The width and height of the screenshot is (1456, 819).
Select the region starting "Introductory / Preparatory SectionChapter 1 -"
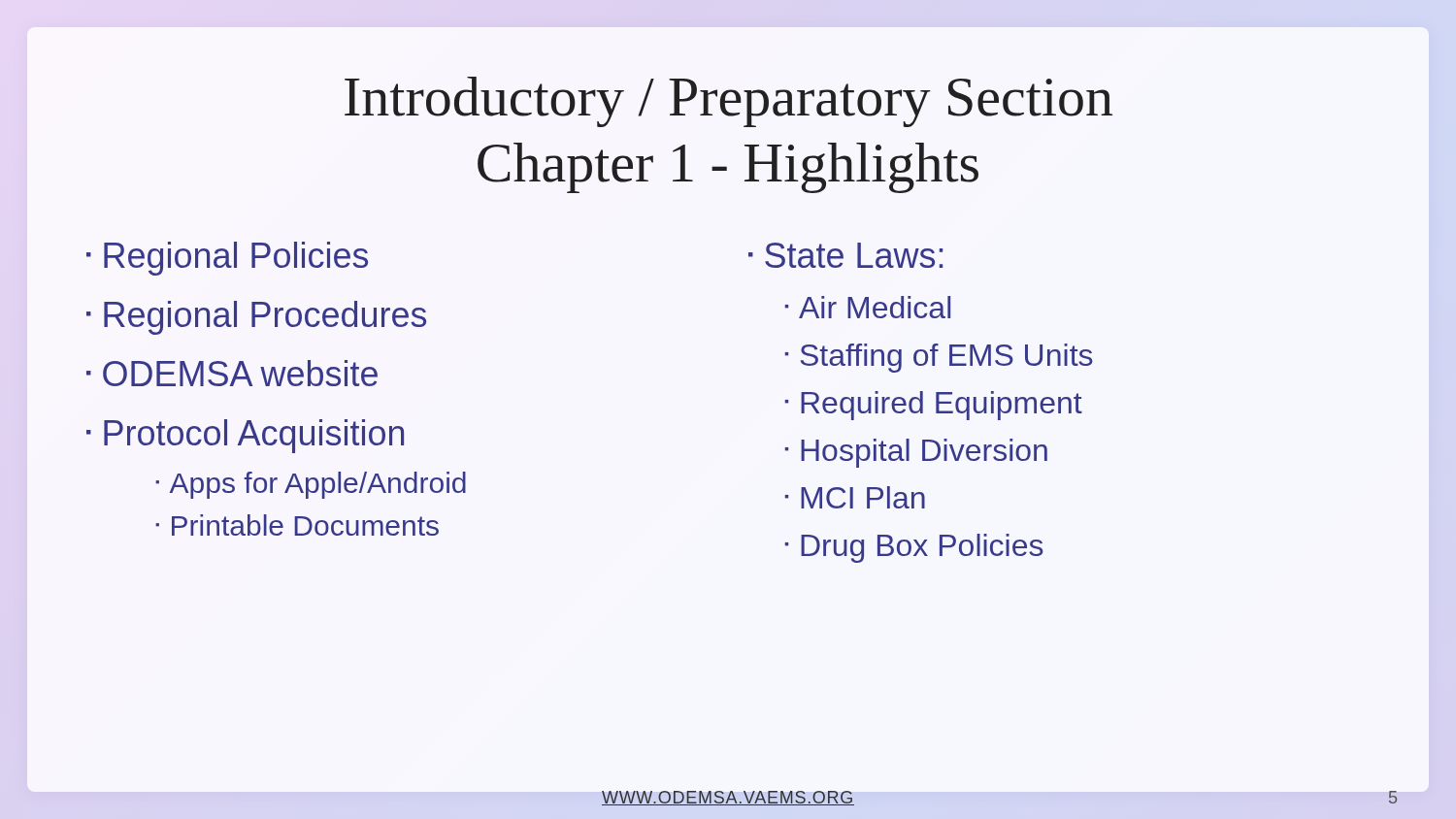tap(728, 130)
